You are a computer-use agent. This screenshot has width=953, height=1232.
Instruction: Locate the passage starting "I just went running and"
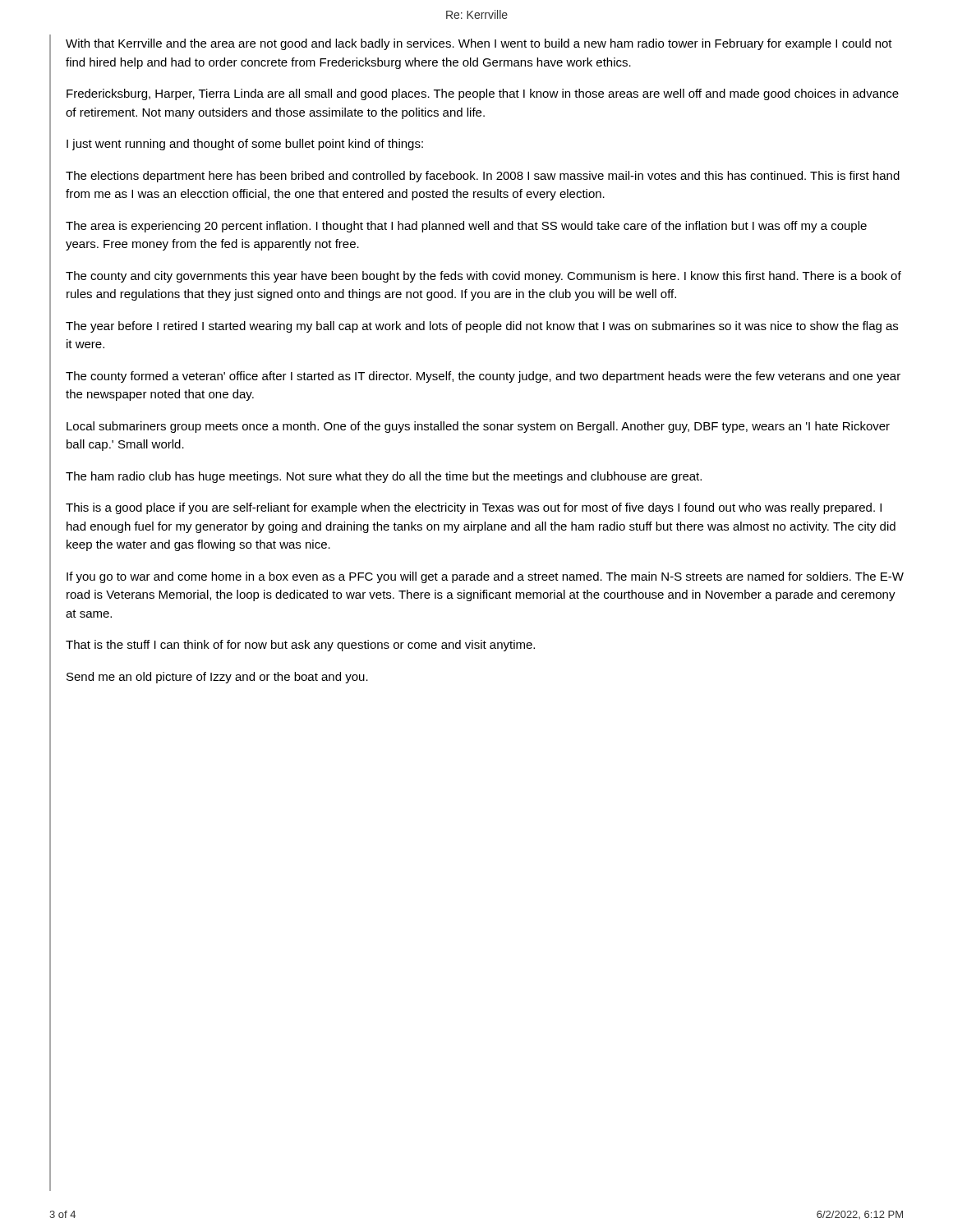tap(245, 143)
